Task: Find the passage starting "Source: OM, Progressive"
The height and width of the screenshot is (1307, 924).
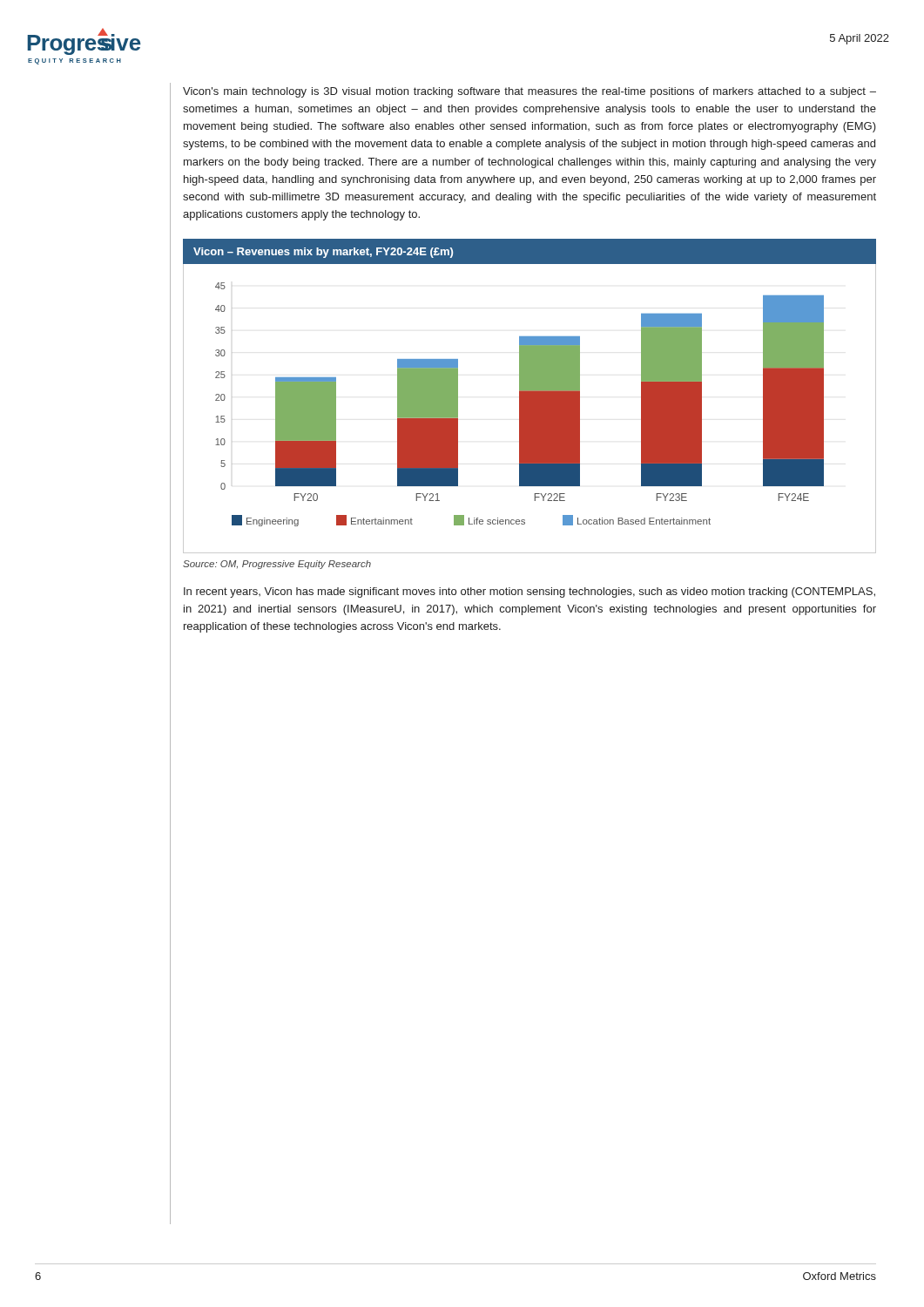Action: [277, 564]
